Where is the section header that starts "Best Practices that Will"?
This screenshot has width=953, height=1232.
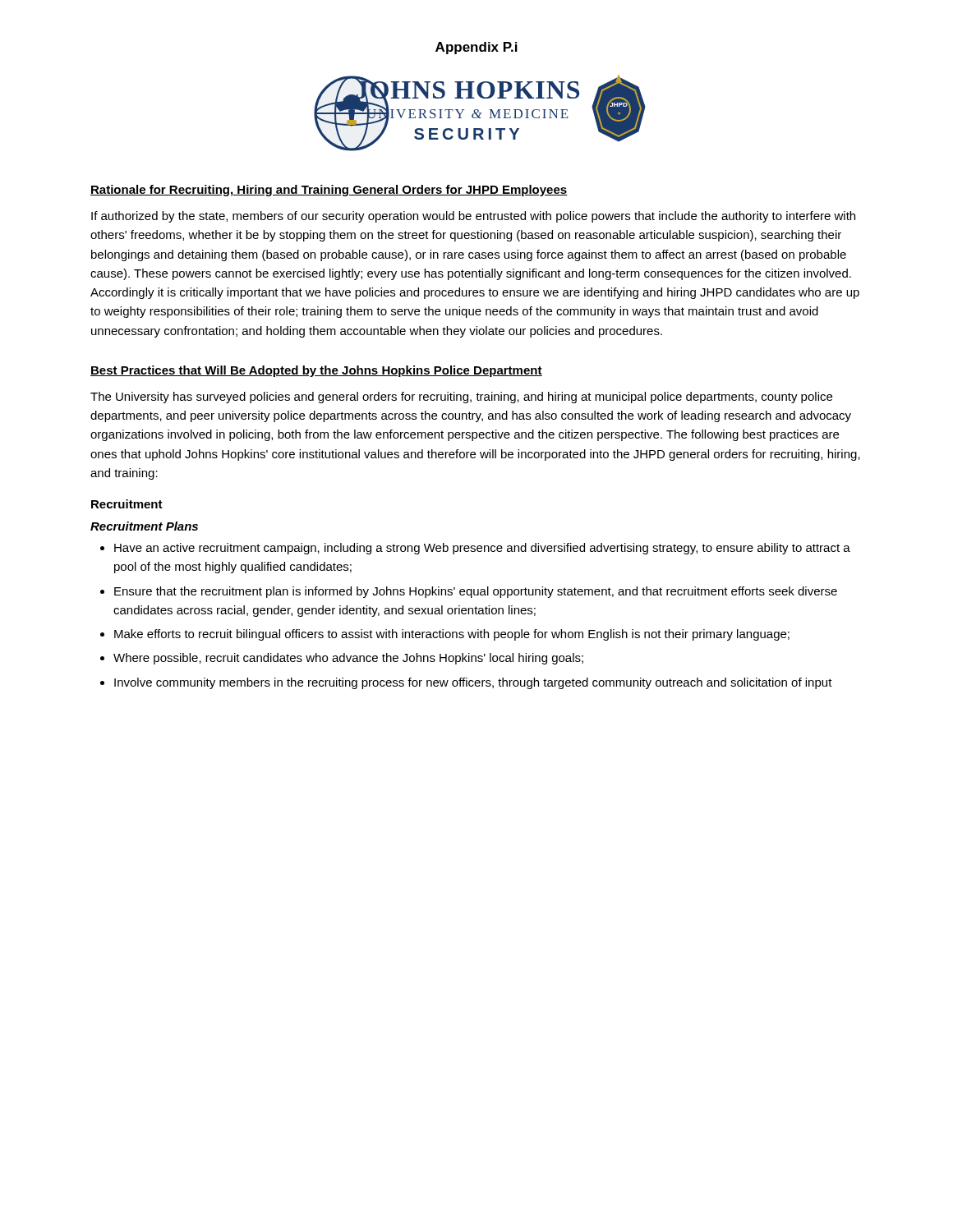pyautogui.click(x=316, y=370)
